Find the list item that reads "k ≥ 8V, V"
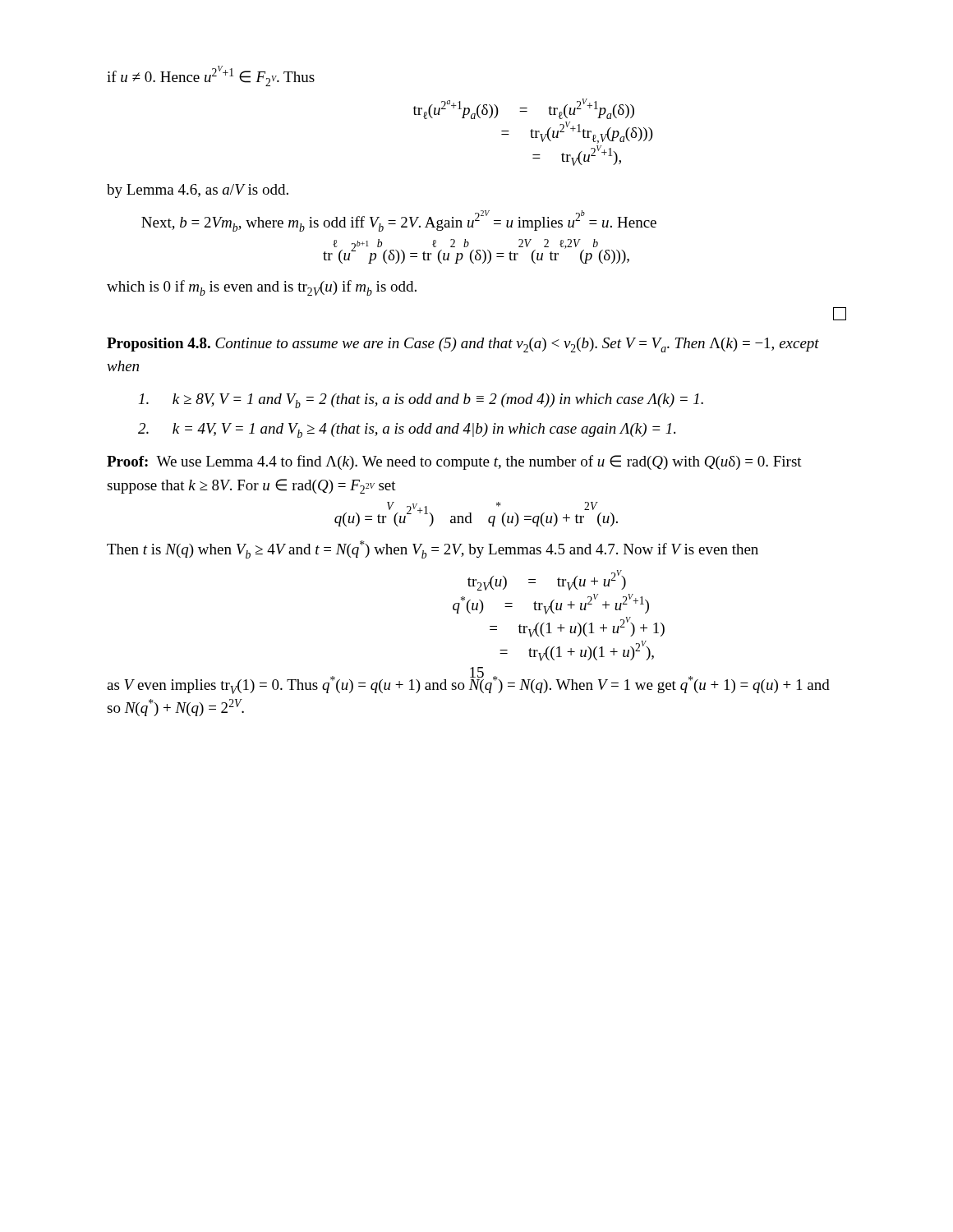953x1232 pixels. click(492, 400)
